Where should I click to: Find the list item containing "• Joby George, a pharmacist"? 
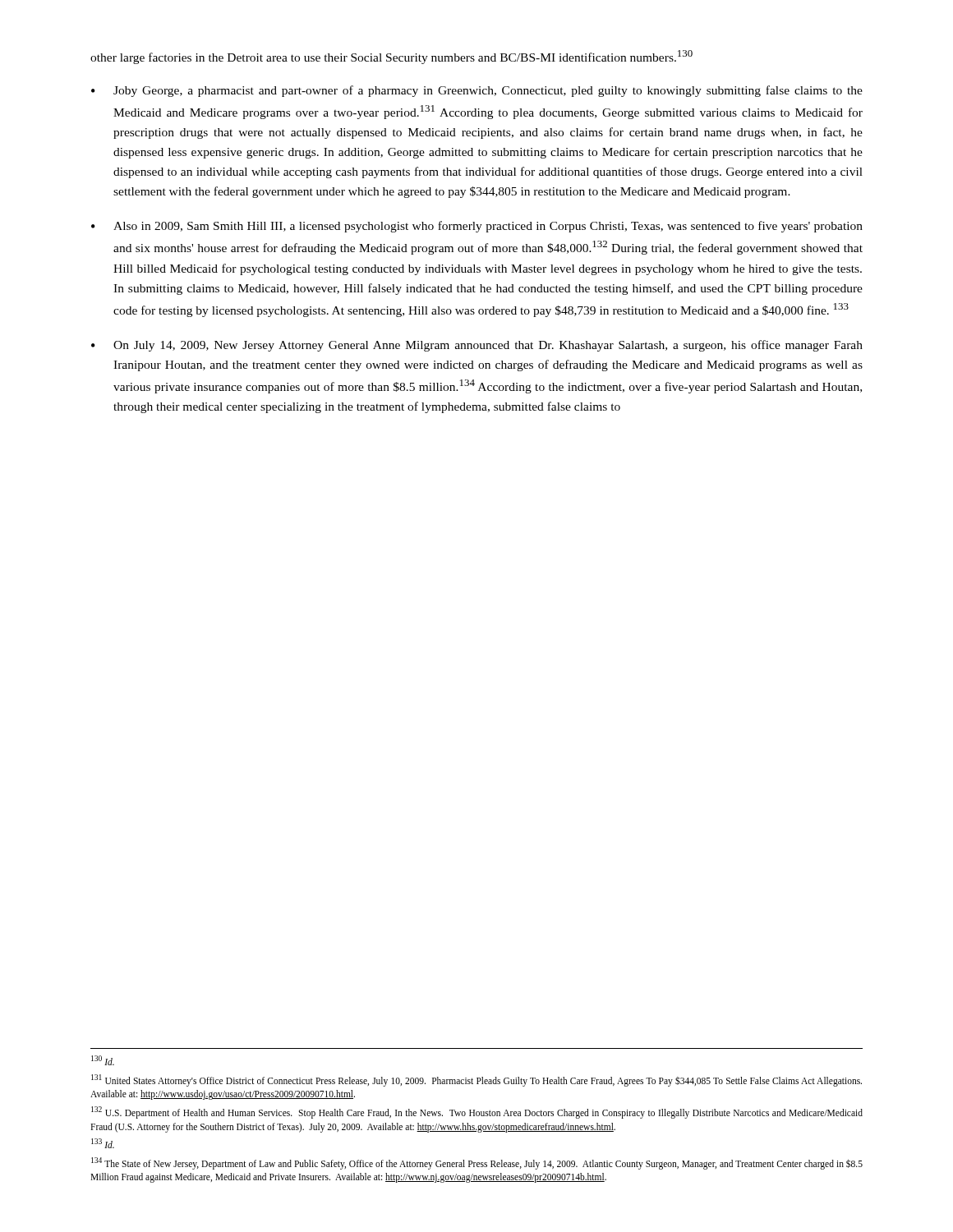(x=476, y=141)
